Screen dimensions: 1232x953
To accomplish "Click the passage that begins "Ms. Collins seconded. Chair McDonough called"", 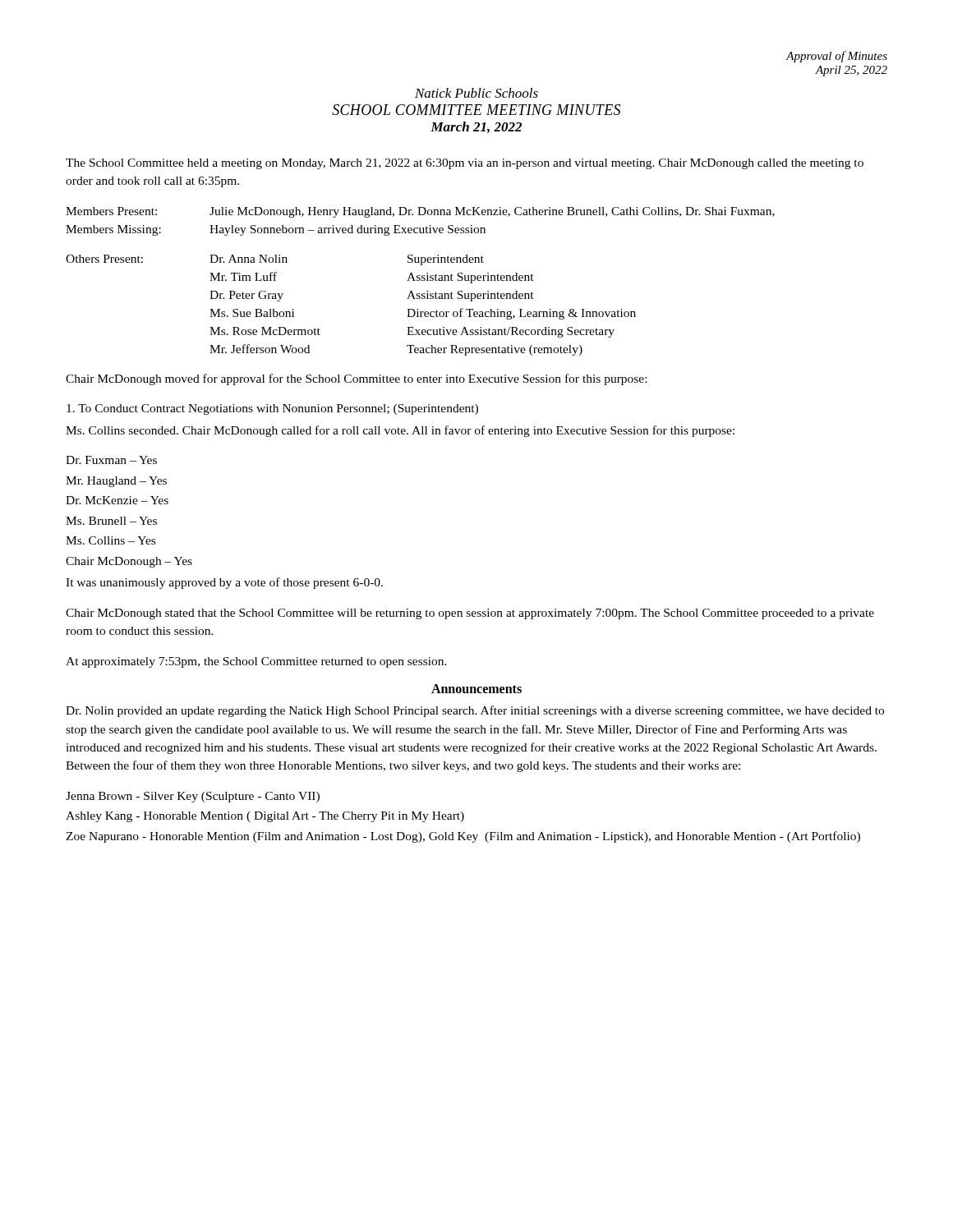I will point(401,430).
